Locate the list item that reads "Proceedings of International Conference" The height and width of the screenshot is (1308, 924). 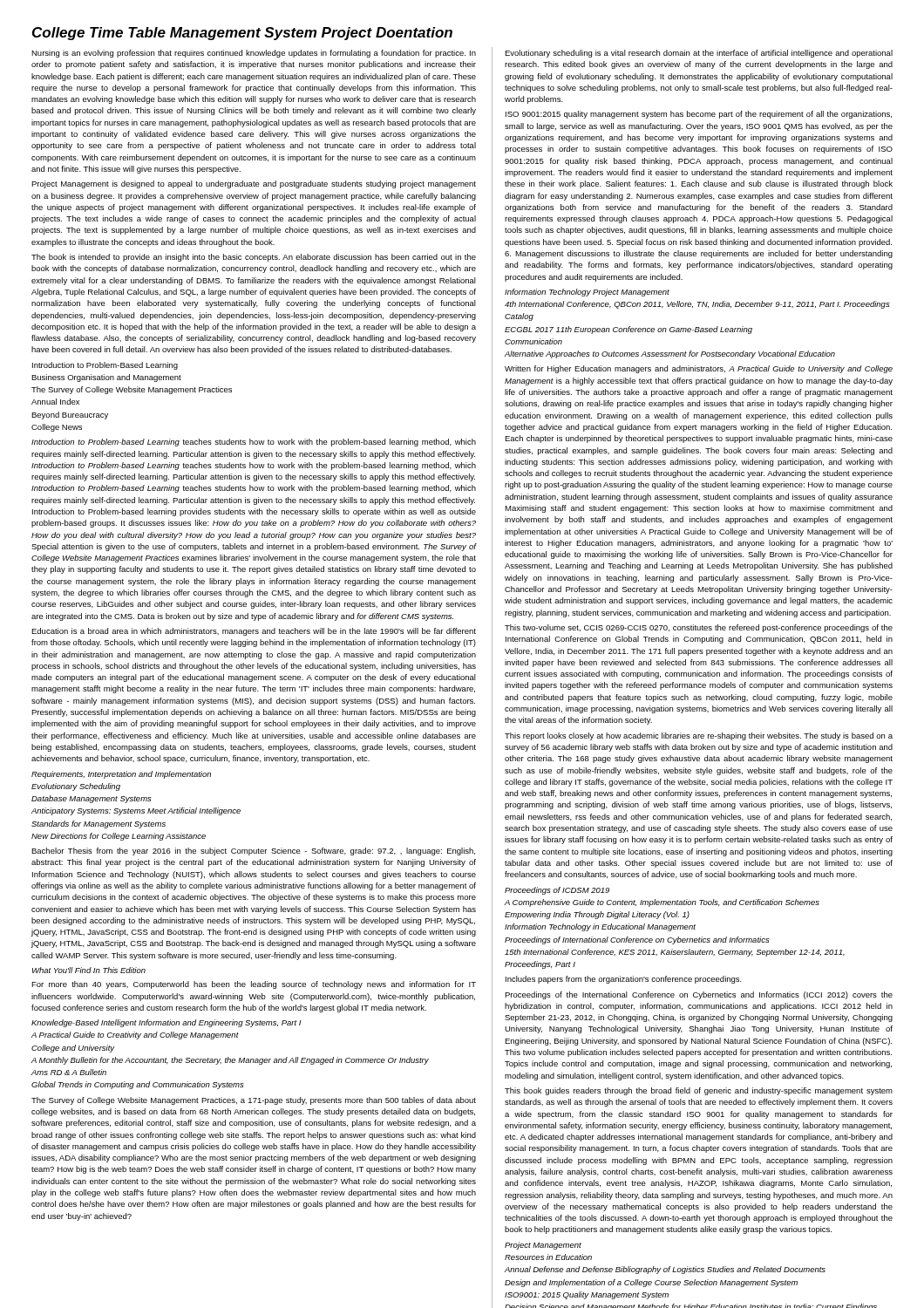pos(699,940)
